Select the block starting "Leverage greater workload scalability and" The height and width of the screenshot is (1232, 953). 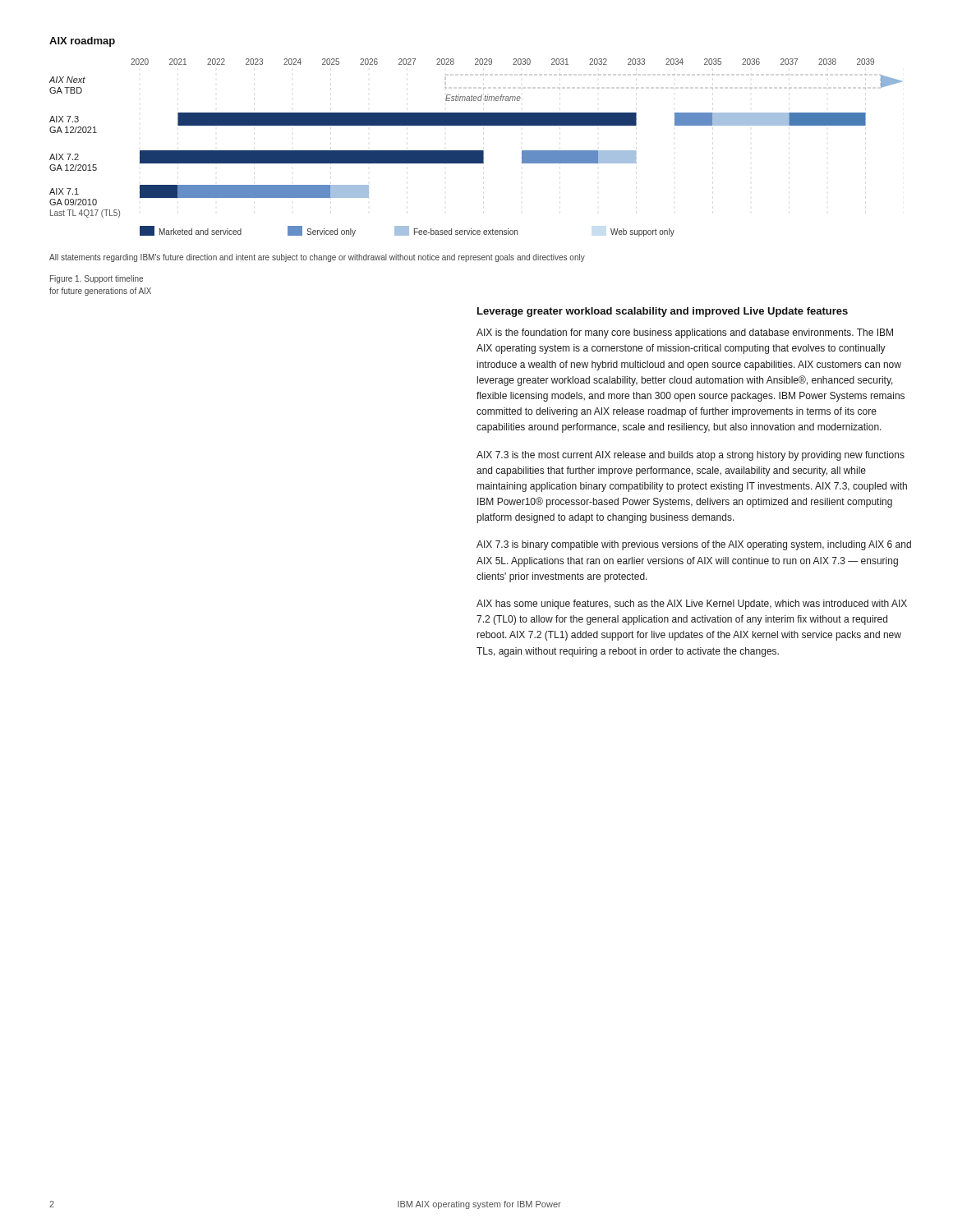click(x=662, y=311)
